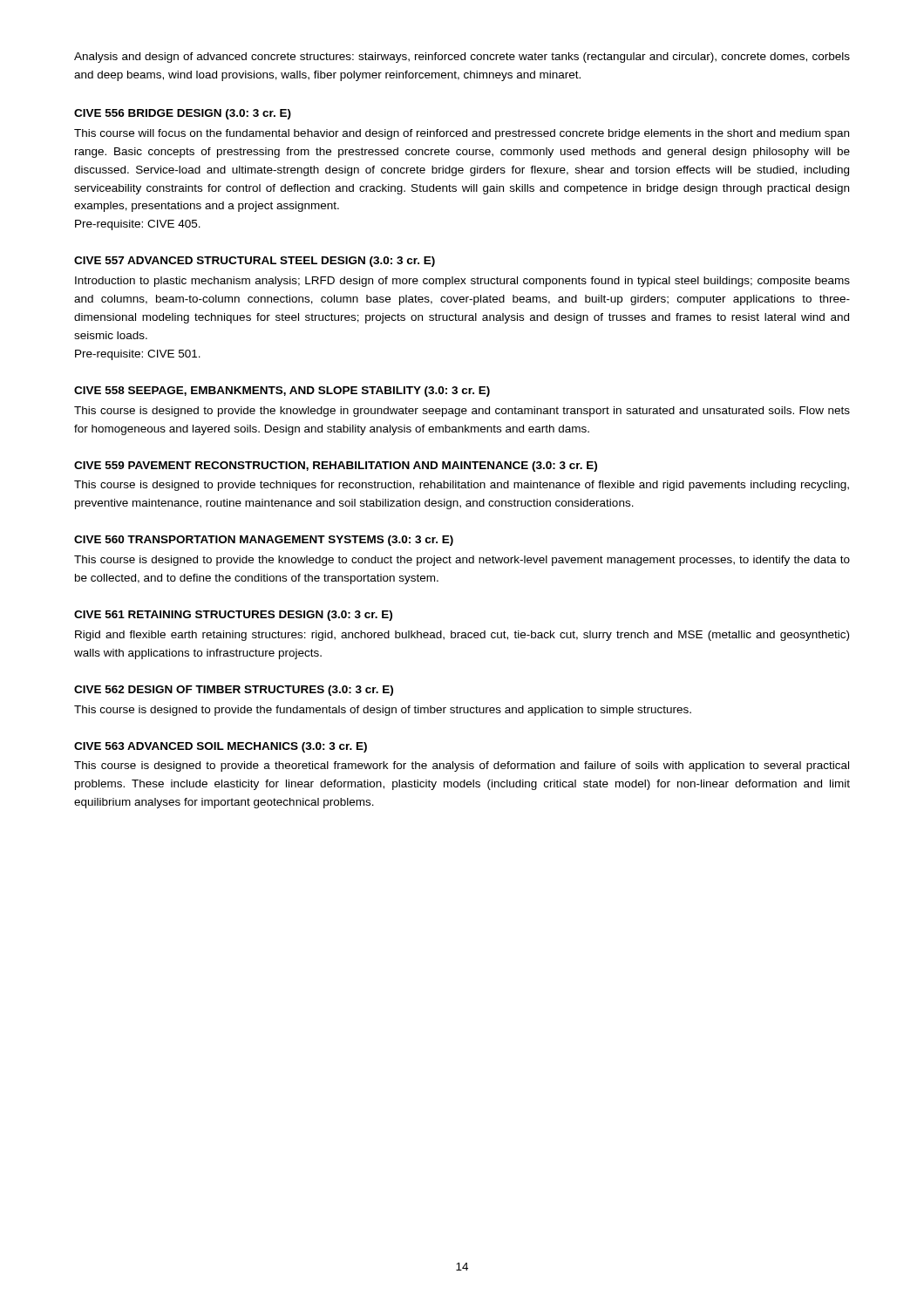Screen dimensions: 1308x924
Task: Locate the passage starting "CIVE 559 PAVEMENT RECONSTRUCTION, REHABILITATION AND MAINTENANCE (3.0:"
Action: 336,465
